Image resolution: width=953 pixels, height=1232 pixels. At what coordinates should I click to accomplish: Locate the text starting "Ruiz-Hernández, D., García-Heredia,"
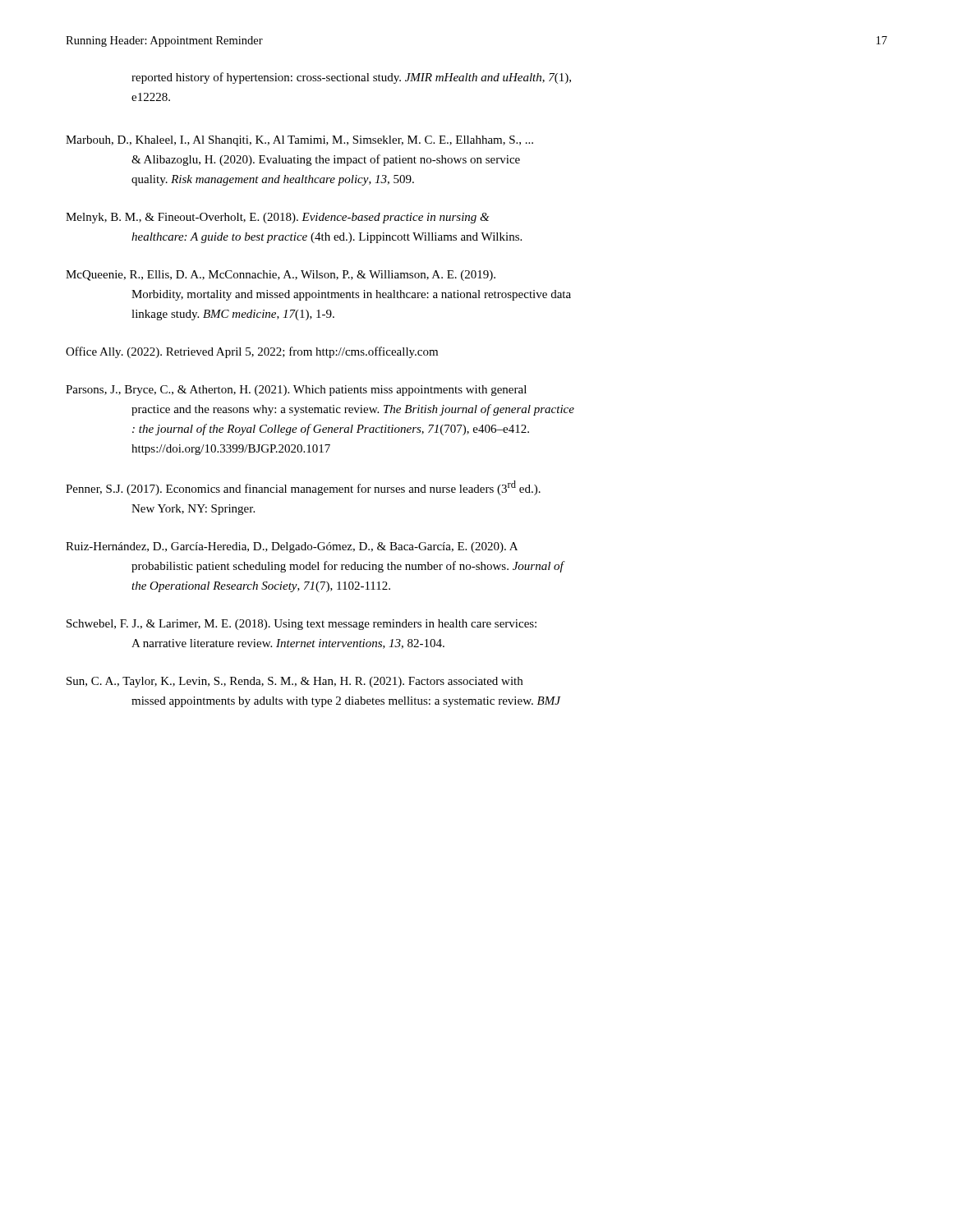click(x=476, y=566)
